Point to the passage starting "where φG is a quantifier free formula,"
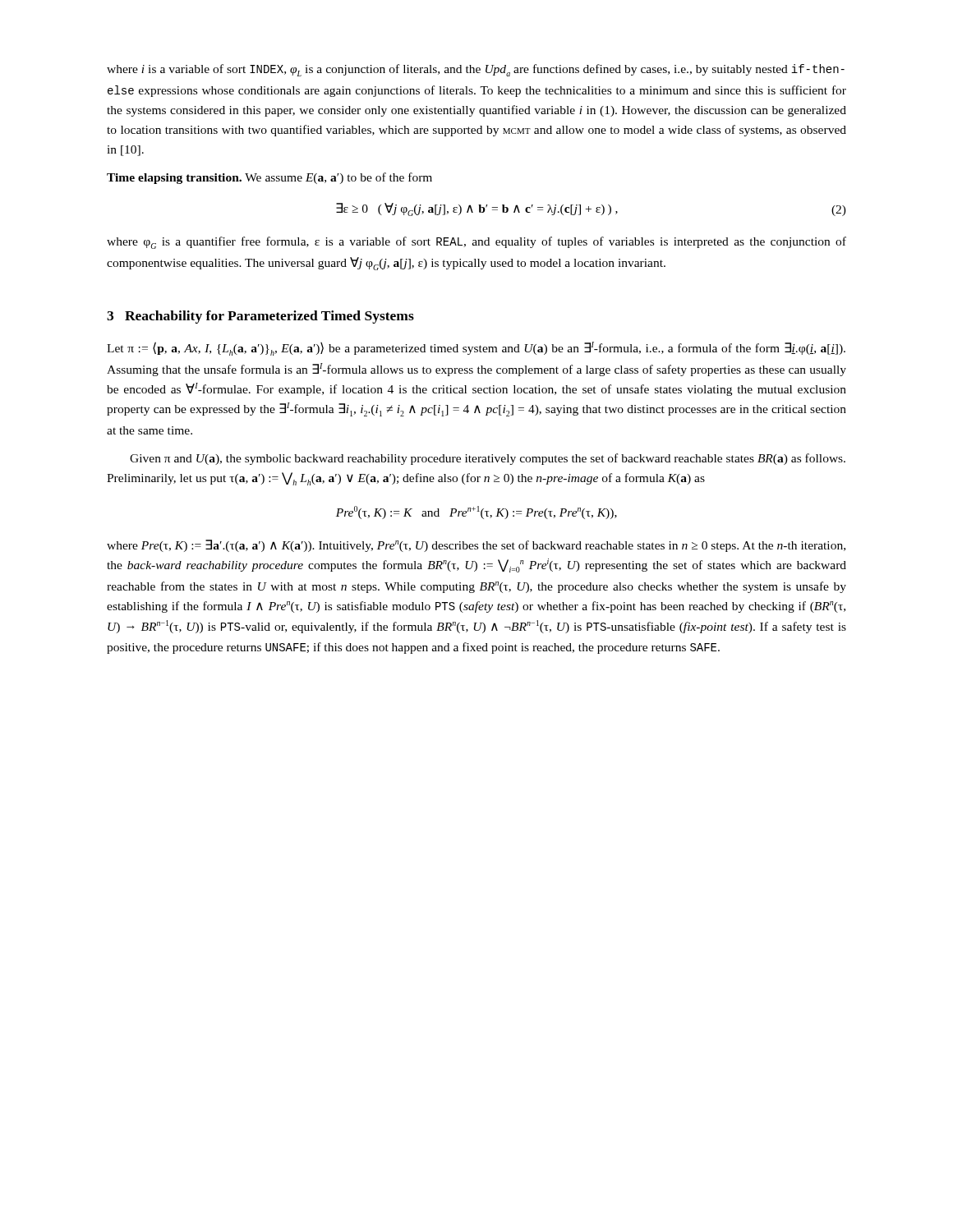953x1232 pixels. (x=476, y=253)
